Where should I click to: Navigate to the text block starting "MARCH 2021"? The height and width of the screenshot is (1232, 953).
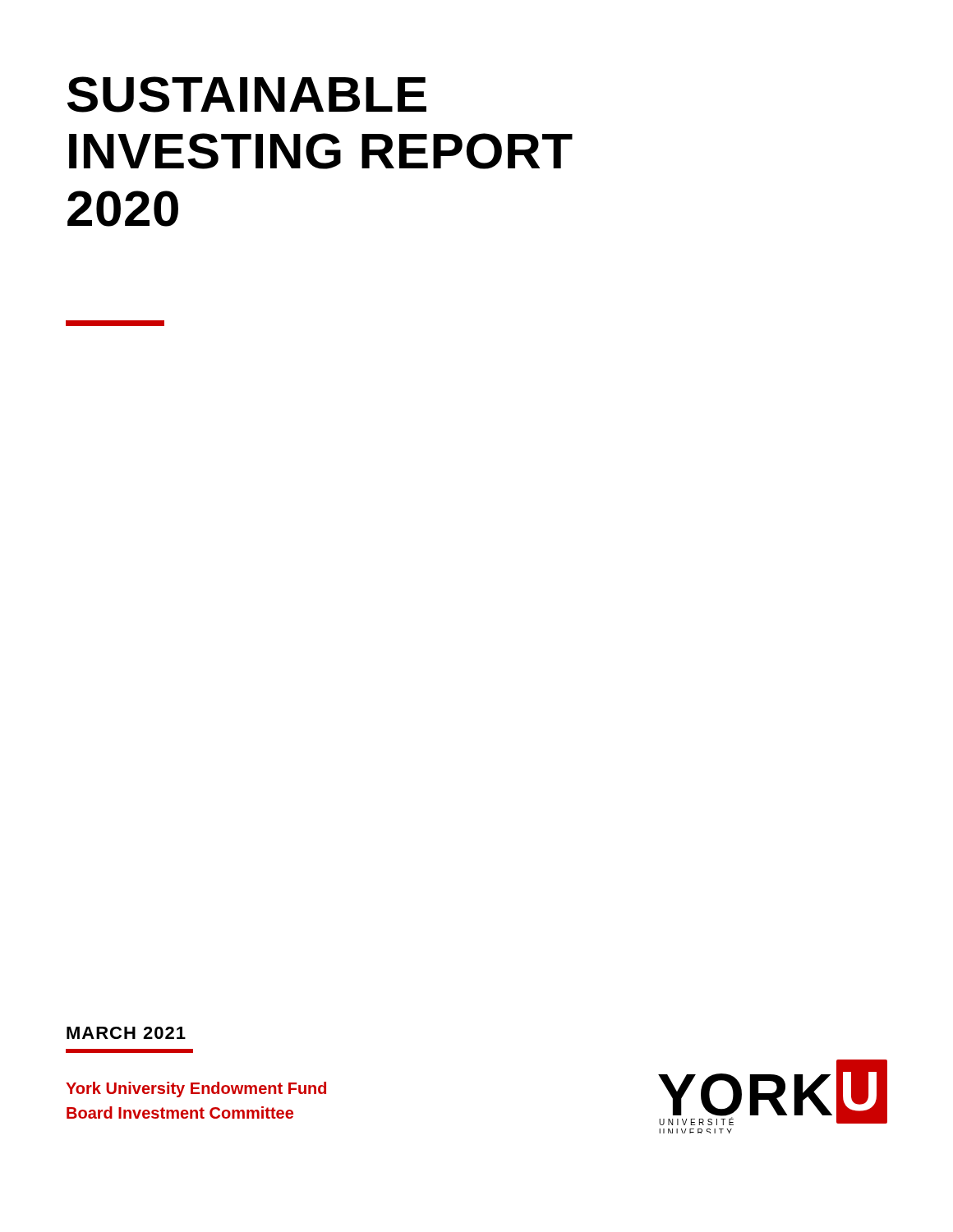(x=126, y=1033)
